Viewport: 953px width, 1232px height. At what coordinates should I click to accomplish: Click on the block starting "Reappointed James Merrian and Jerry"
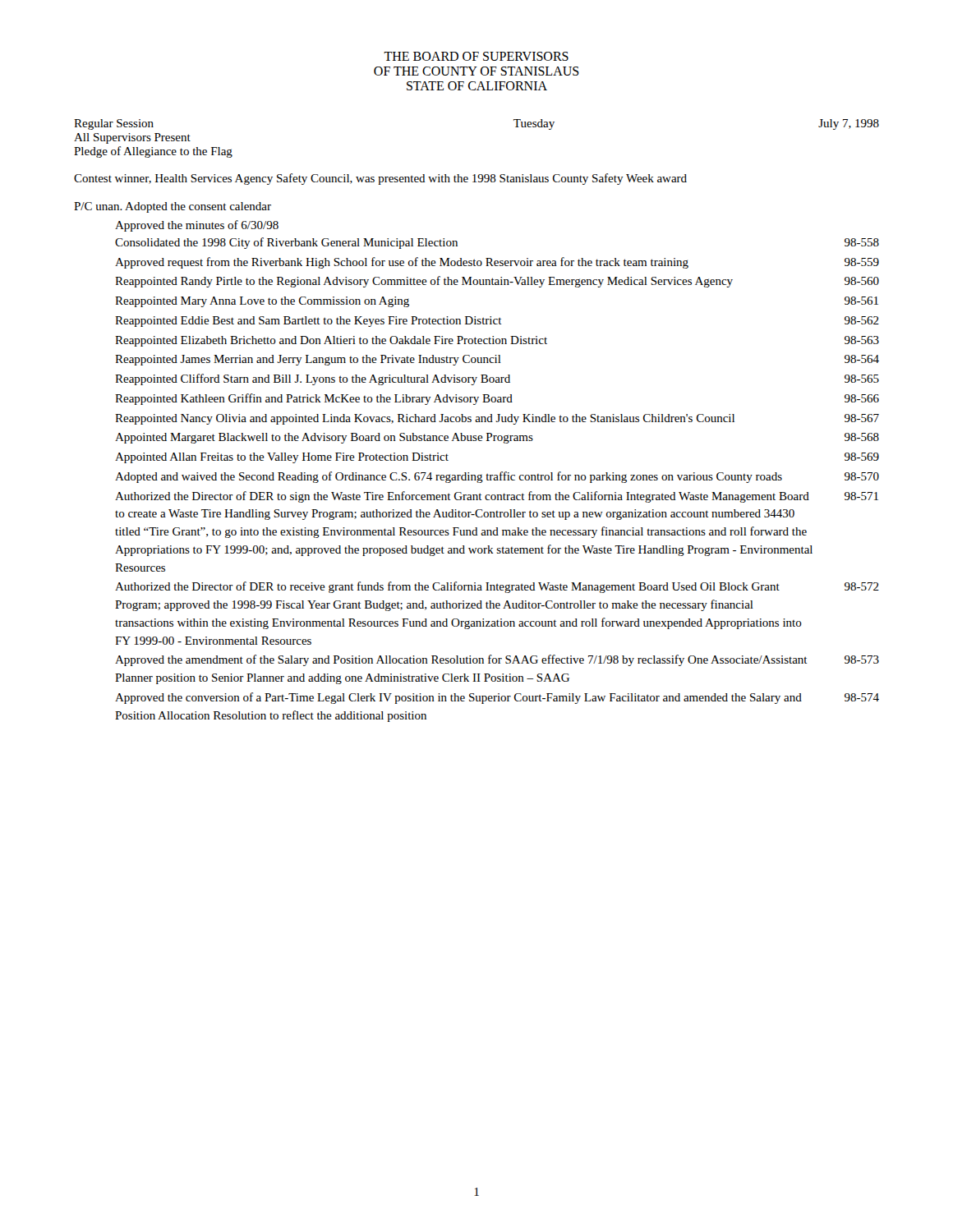[497, 360]
